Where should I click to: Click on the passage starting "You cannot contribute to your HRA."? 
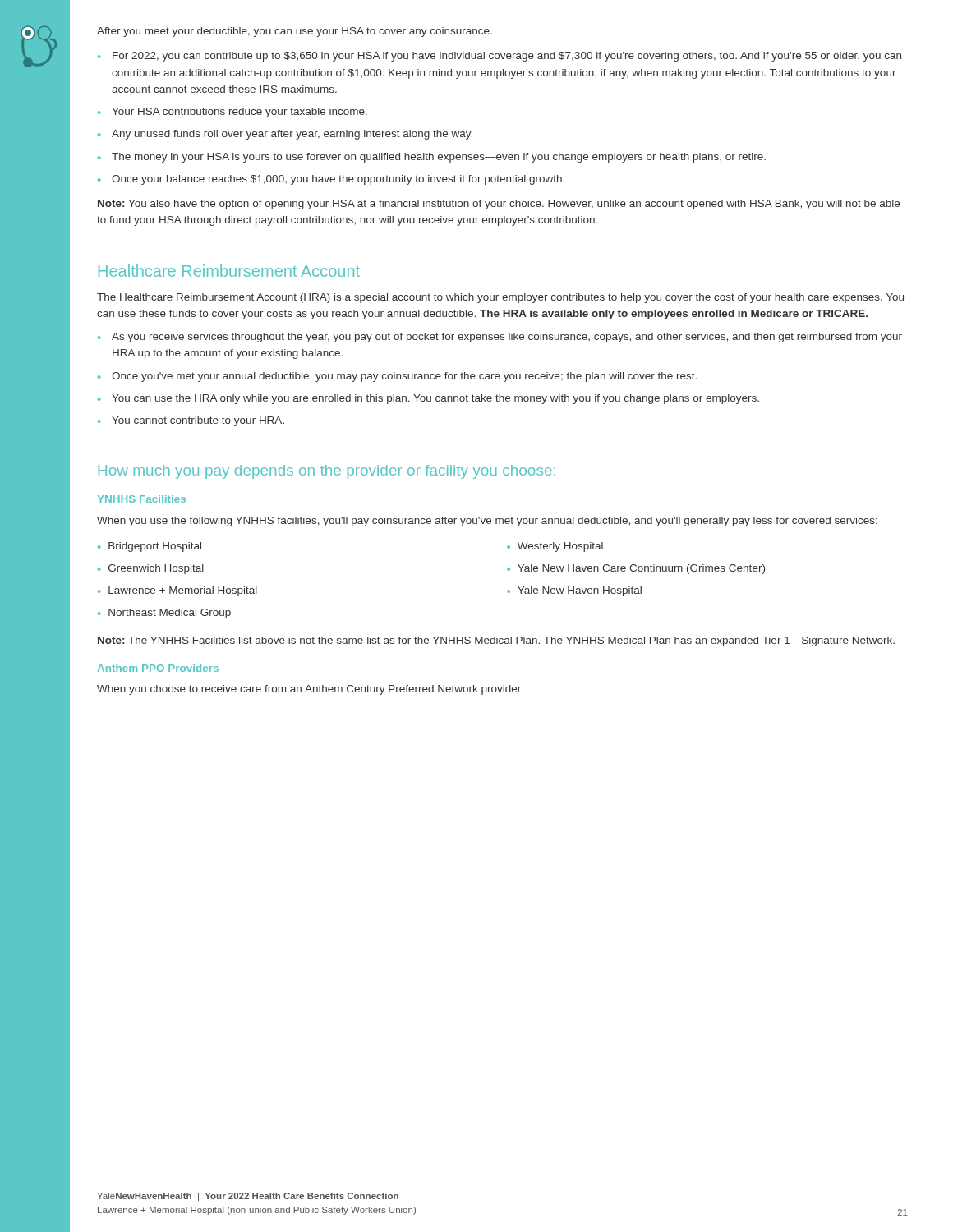click(191, 421)
